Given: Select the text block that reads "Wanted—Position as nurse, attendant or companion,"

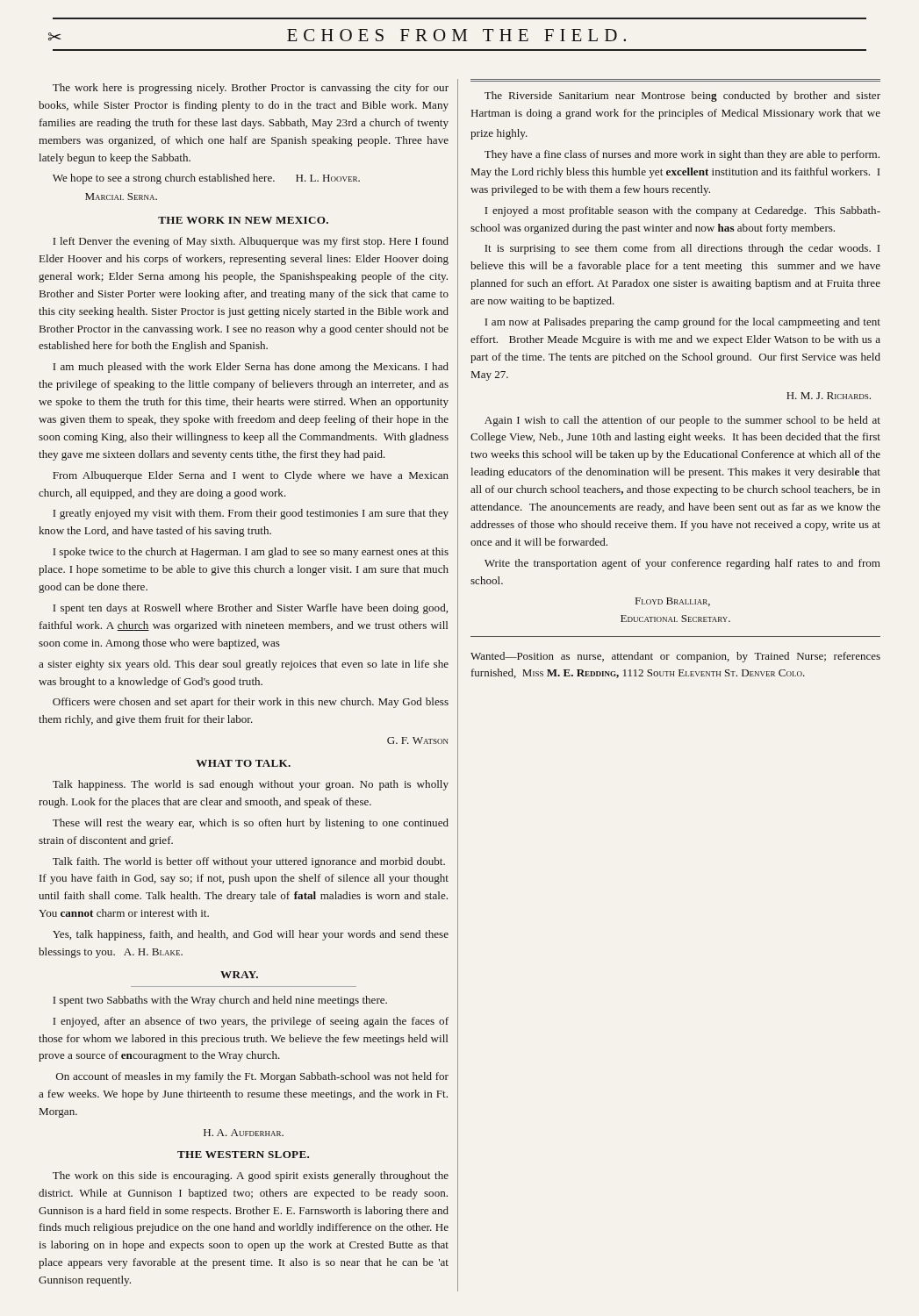Looking at the screenshot, I should click(675, 665).
